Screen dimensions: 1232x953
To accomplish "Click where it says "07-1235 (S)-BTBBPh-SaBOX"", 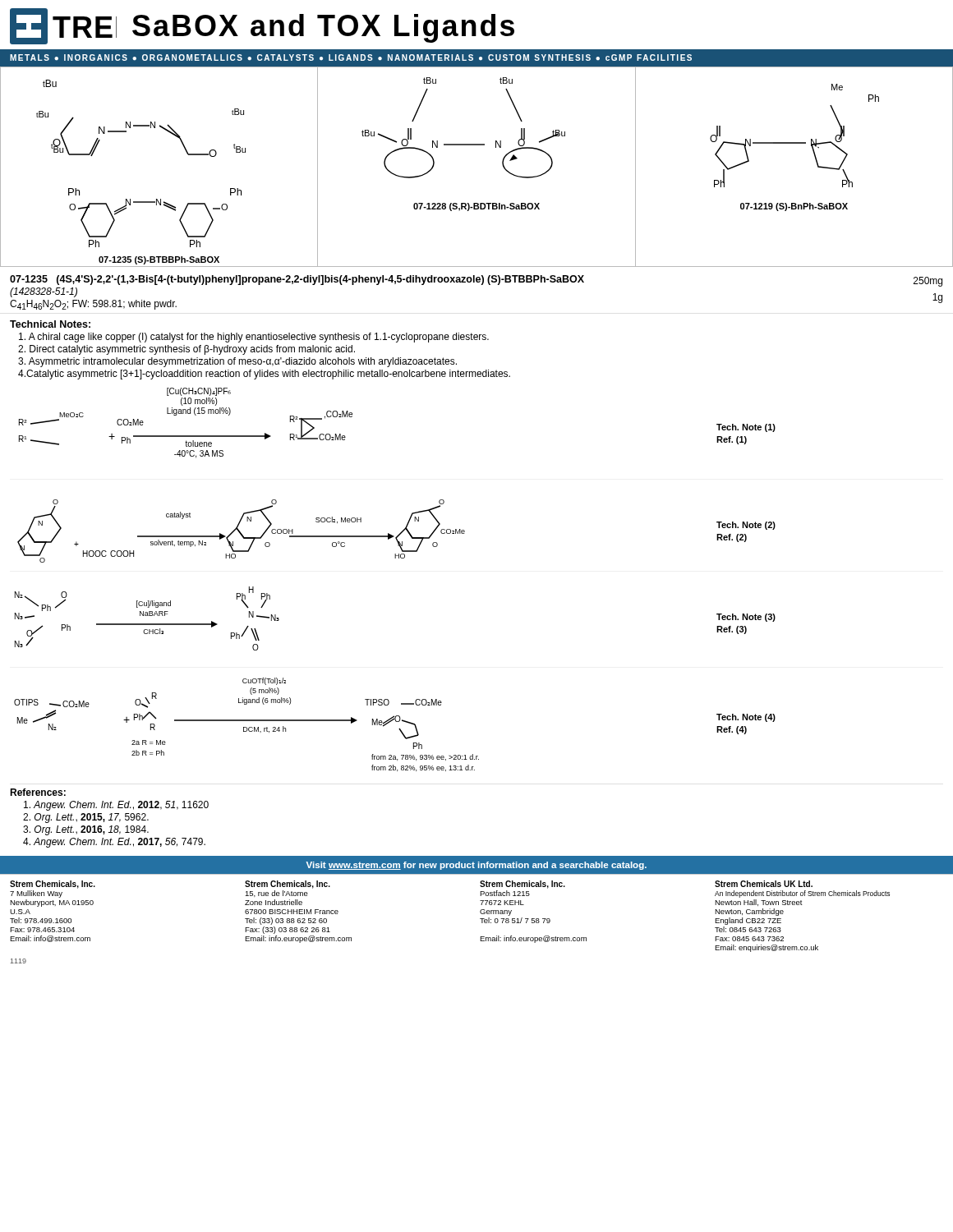I will tap(159, 260).
